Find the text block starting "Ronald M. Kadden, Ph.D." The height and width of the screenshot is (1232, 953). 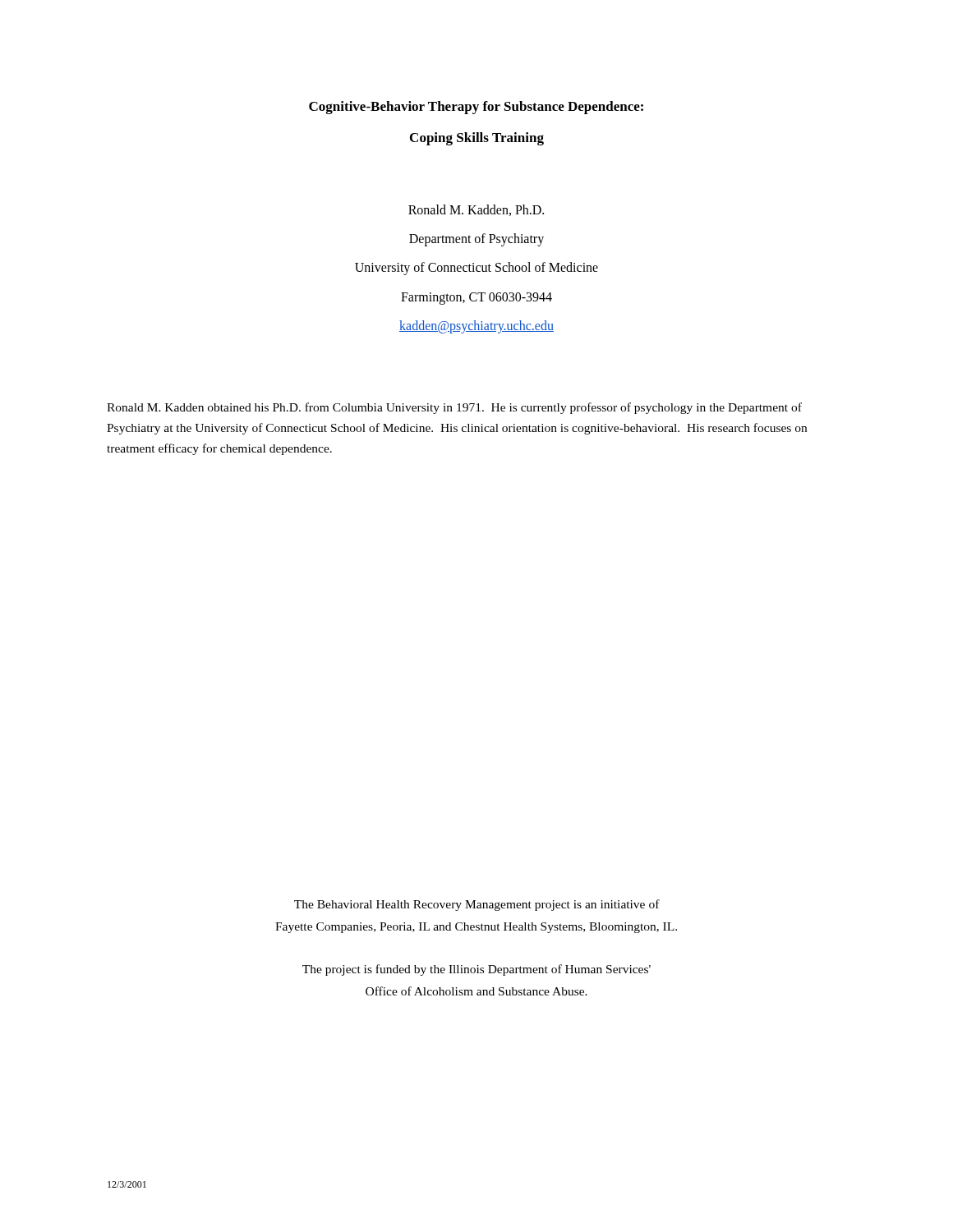pos(476,268)
